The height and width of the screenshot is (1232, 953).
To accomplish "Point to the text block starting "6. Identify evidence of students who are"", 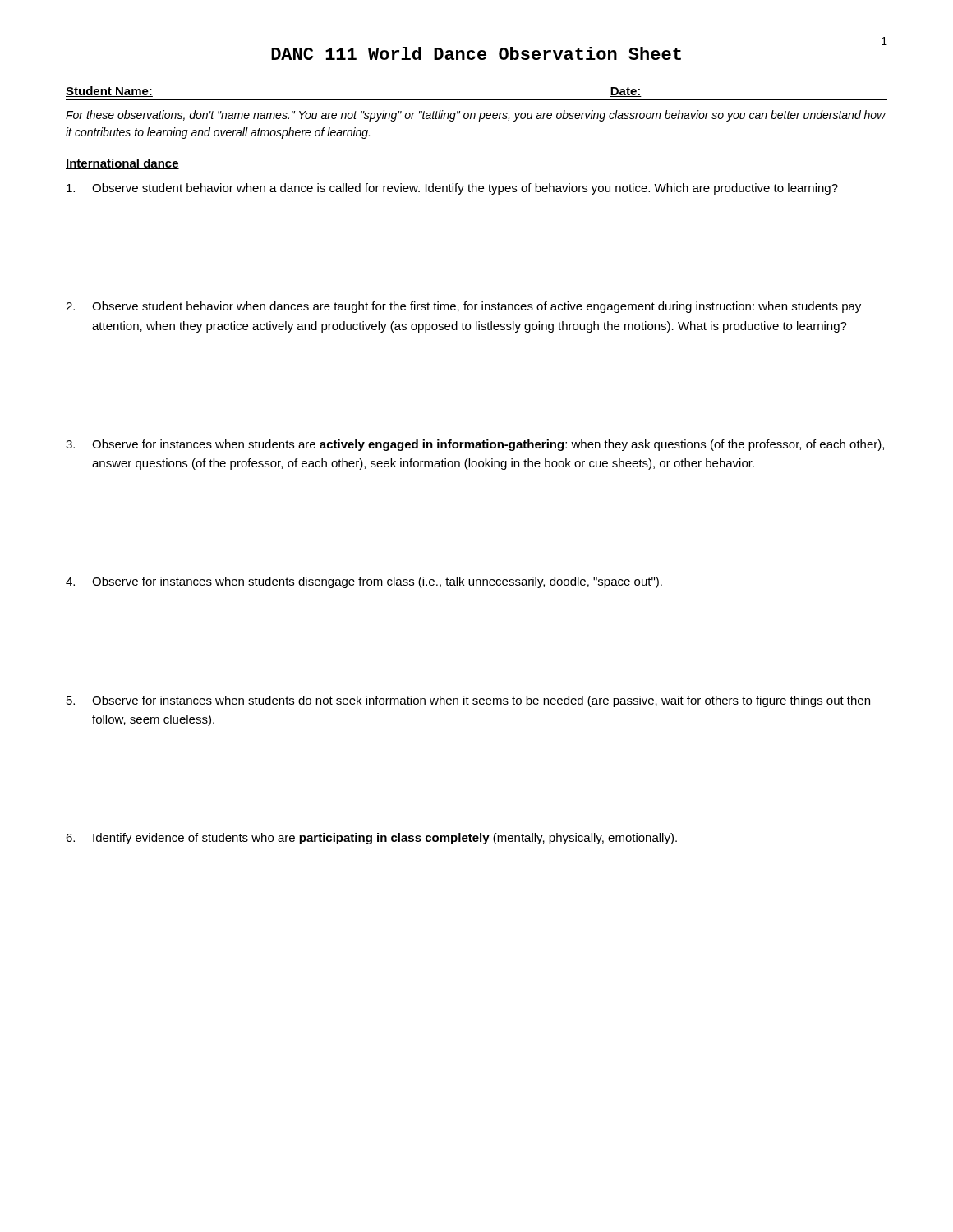I will click(x=476, y=837).
